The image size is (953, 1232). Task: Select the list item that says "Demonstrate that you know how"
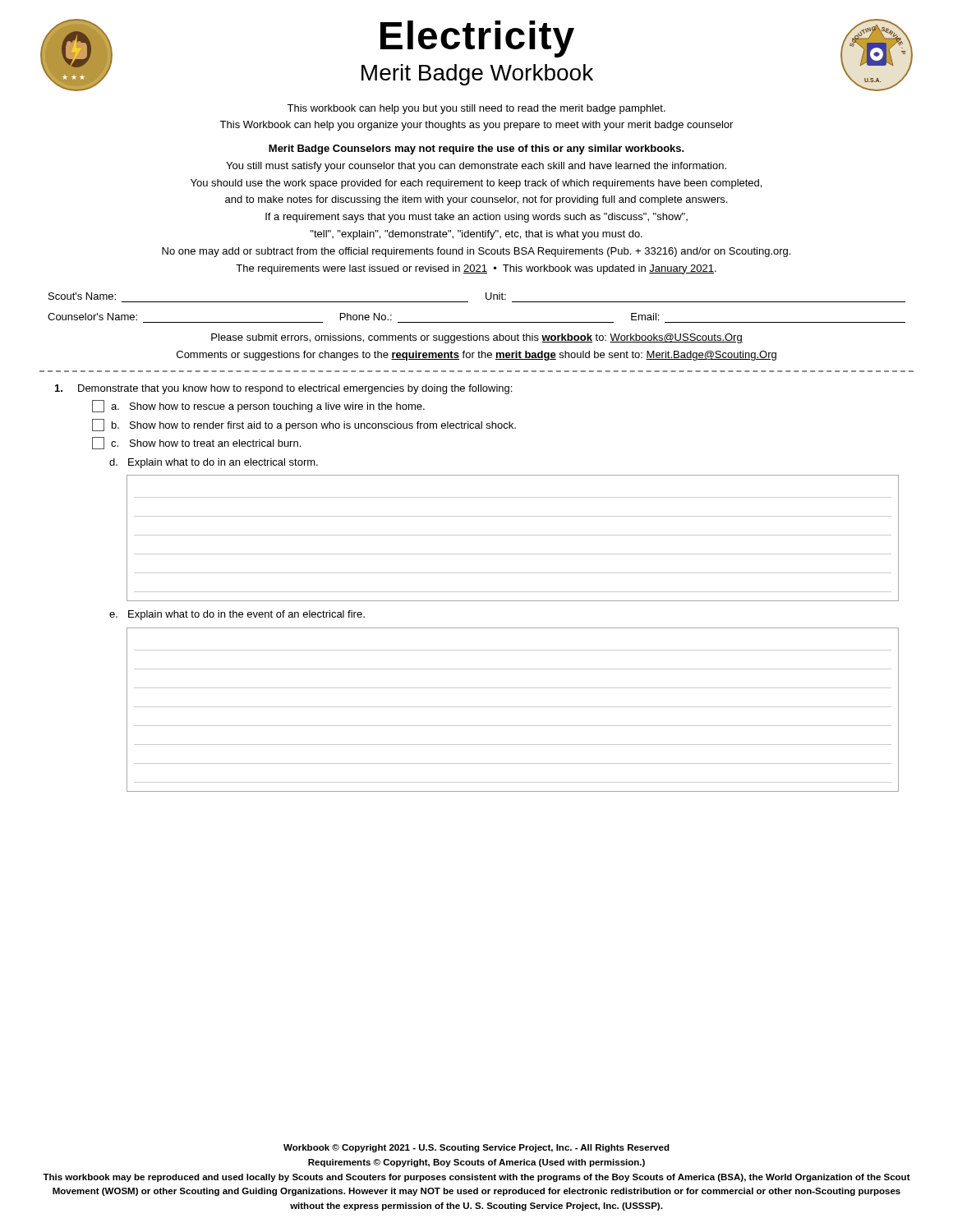476,388
